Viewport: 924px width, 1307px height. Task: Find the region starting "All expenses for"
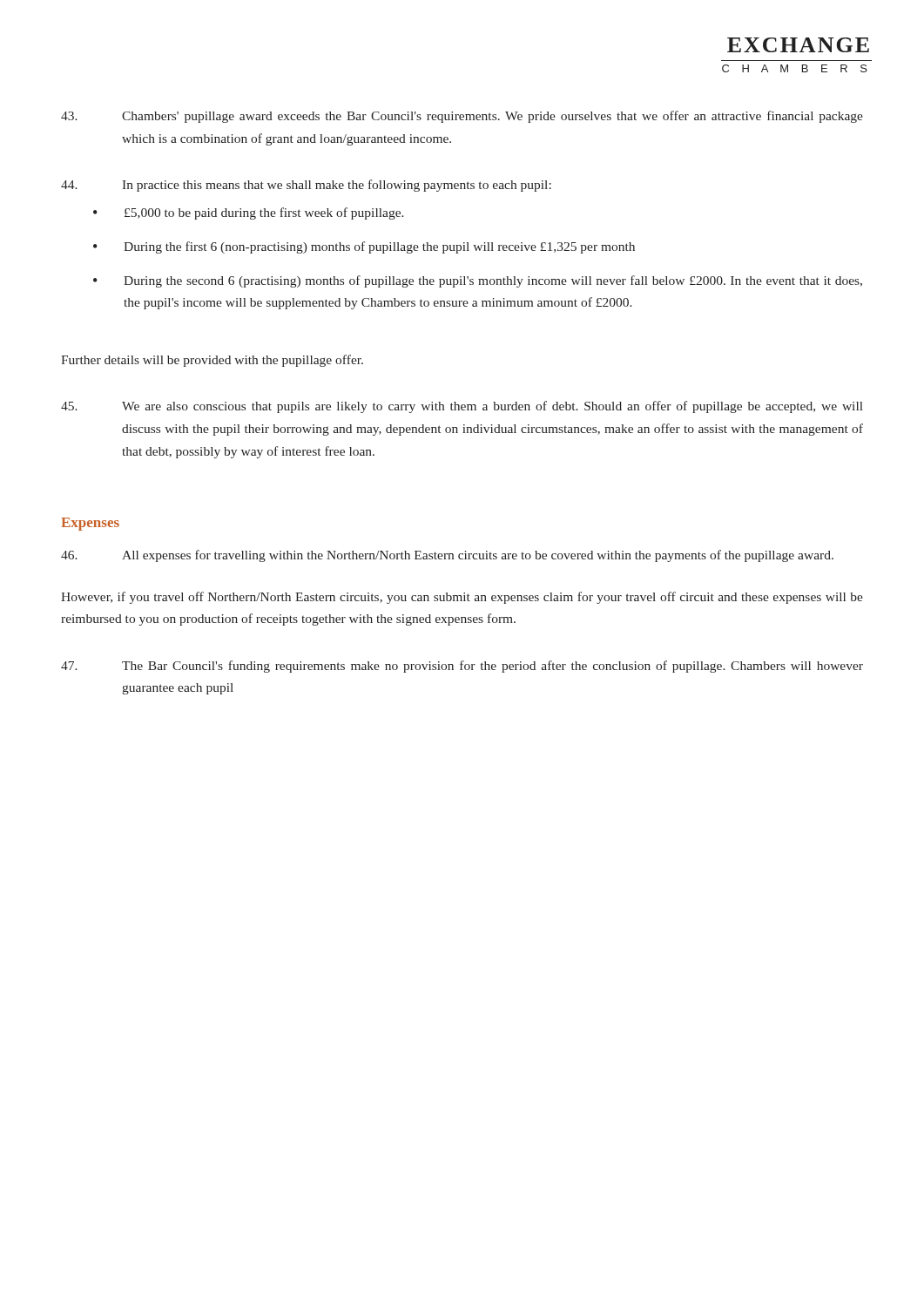click(462, 555)
